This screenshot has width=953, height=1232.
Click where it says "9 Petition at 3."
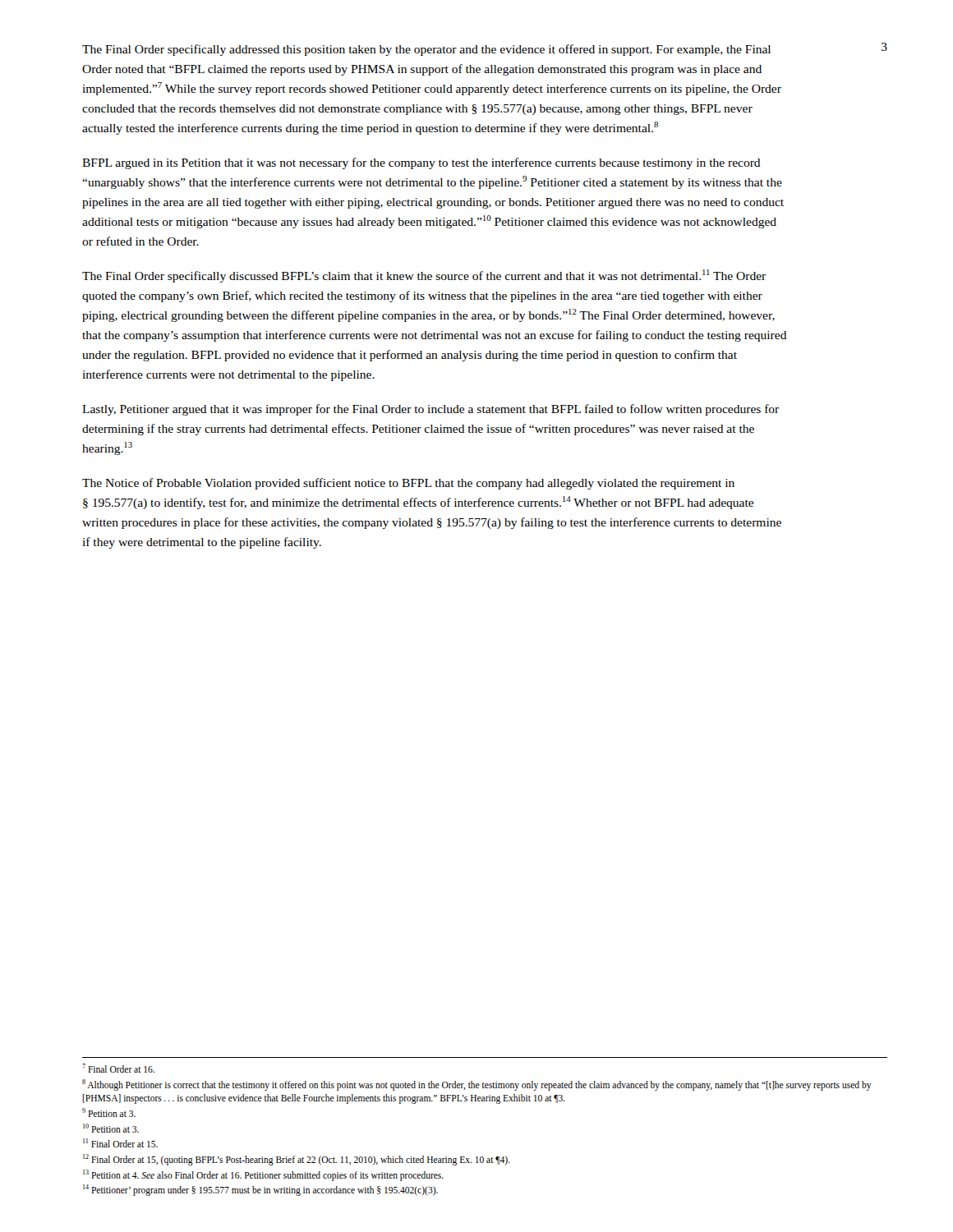(109, 1112)
